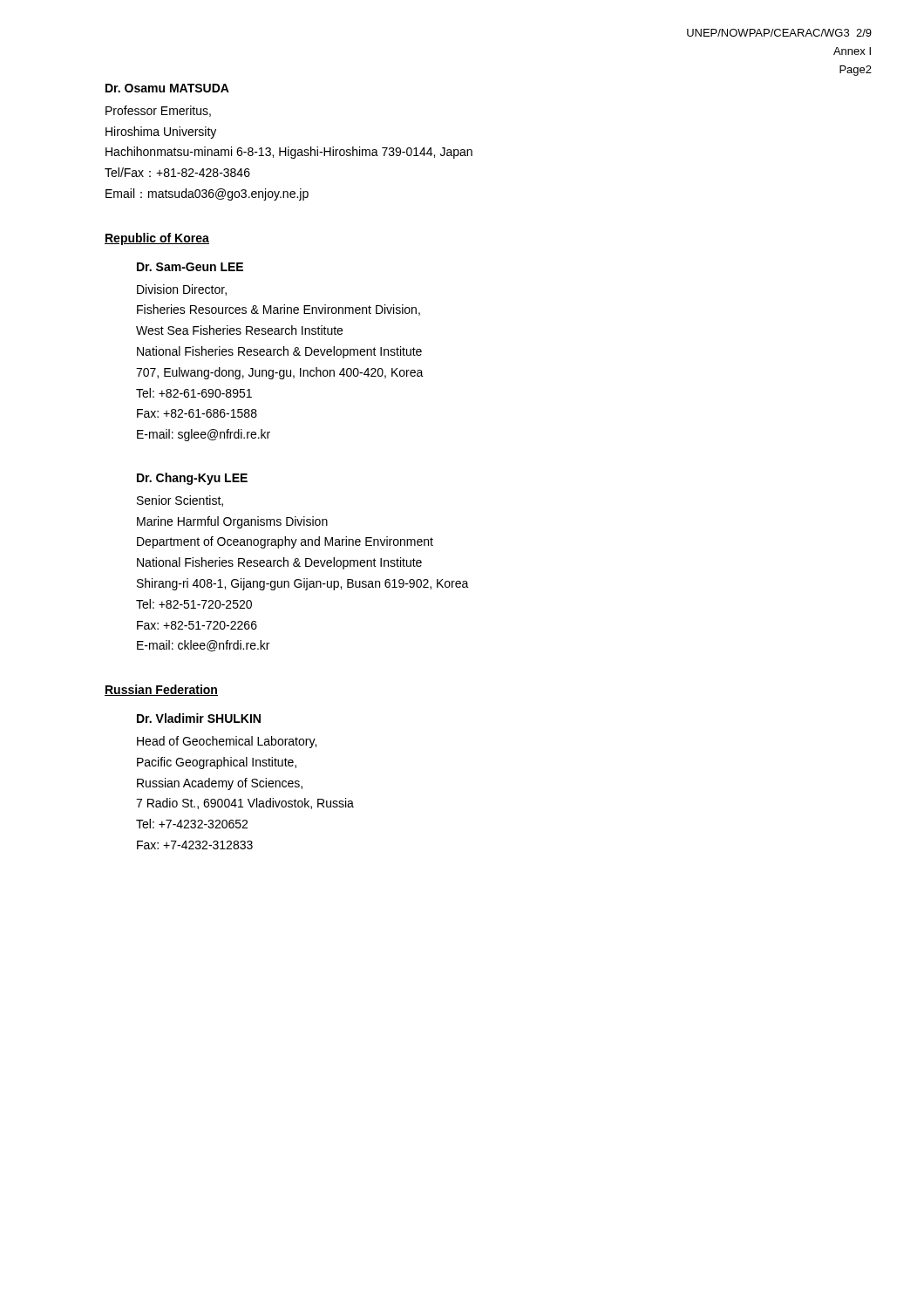924x1308 pixels.
Task: Locate the block of text that opens with "Dr. Chang-Kyu LEE Senior Scientist,"
Action: click(x=192, y=479)
